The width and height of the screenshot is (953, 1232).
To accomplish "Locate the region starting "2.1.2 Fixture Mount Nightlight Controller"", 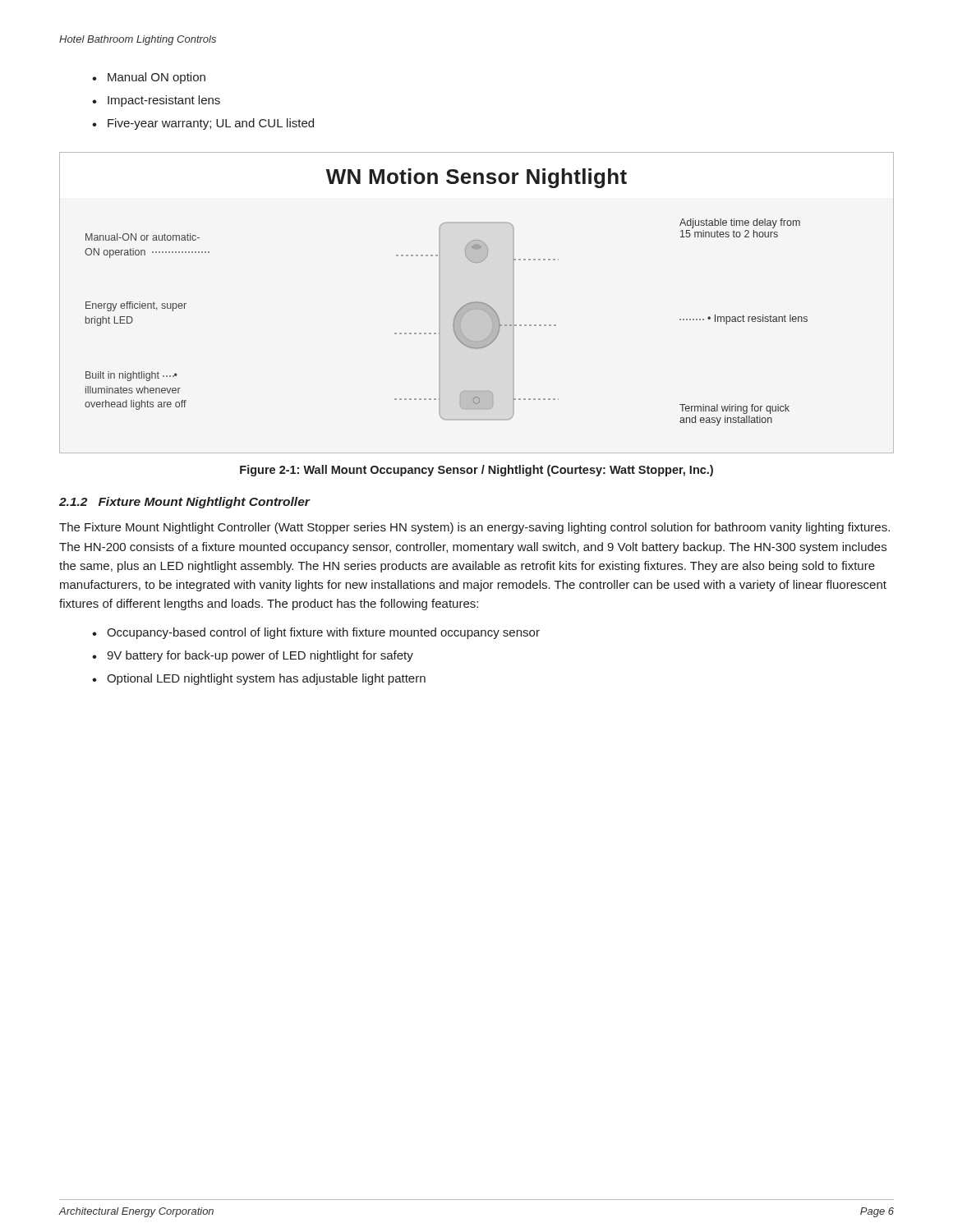I will coord(184,502).
